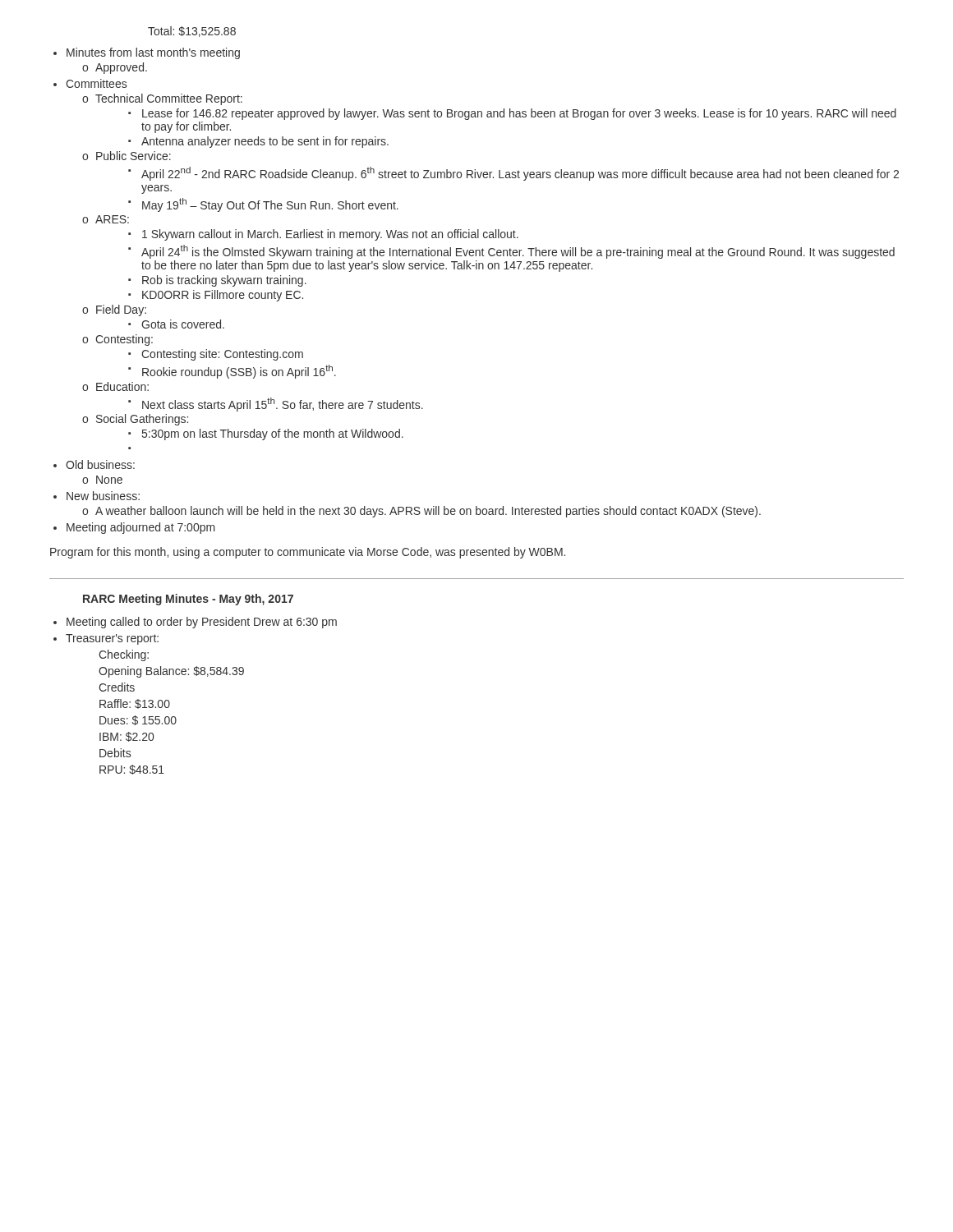Find the text that says "Dues: $ 155.00"
Screen dimensions: 1232x953
coord(138,721)
